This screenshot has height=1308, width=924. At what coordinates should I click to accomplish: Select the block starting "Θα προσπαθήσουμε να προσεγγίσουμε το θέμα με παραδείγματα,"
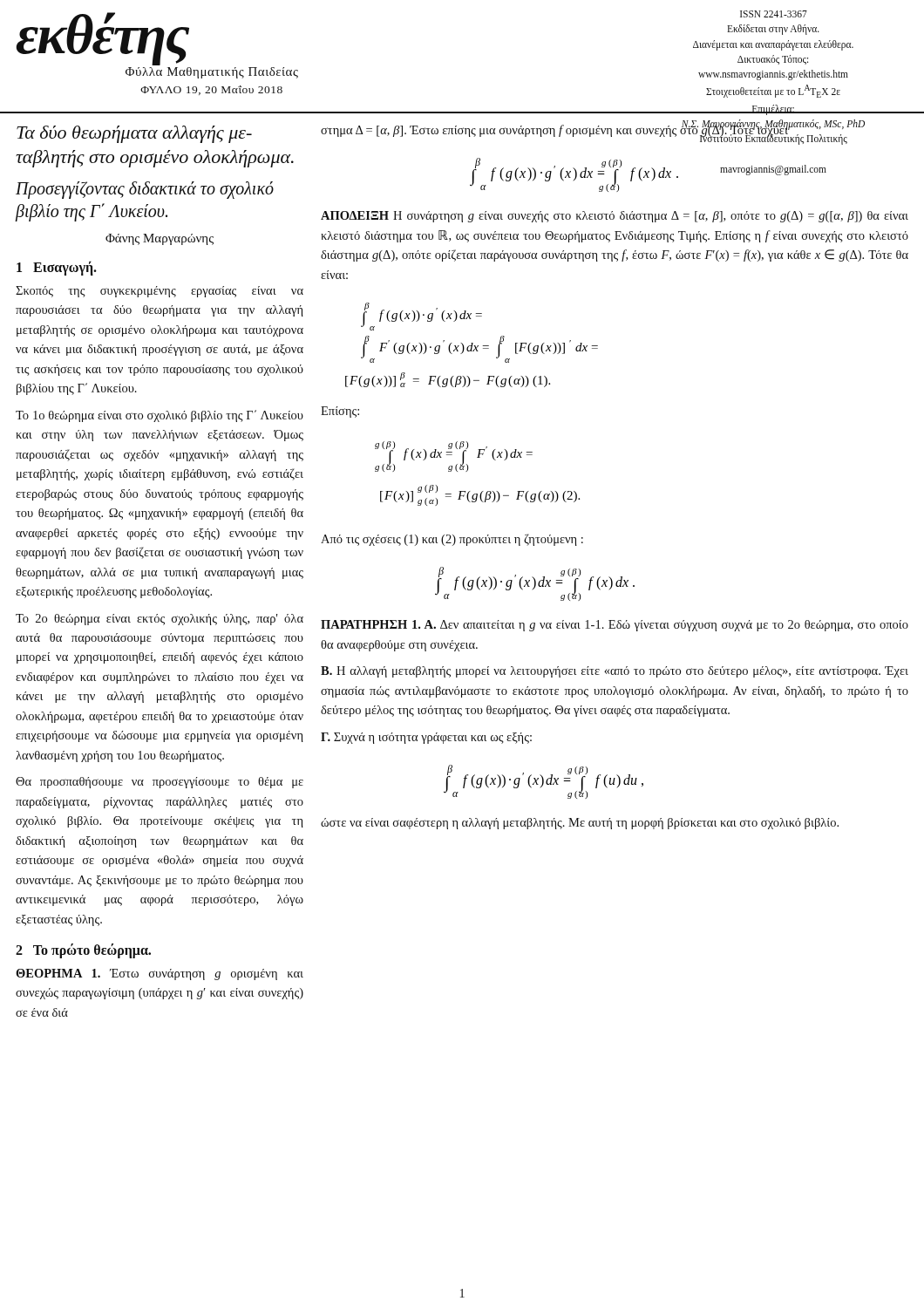(x=160, y=850)
